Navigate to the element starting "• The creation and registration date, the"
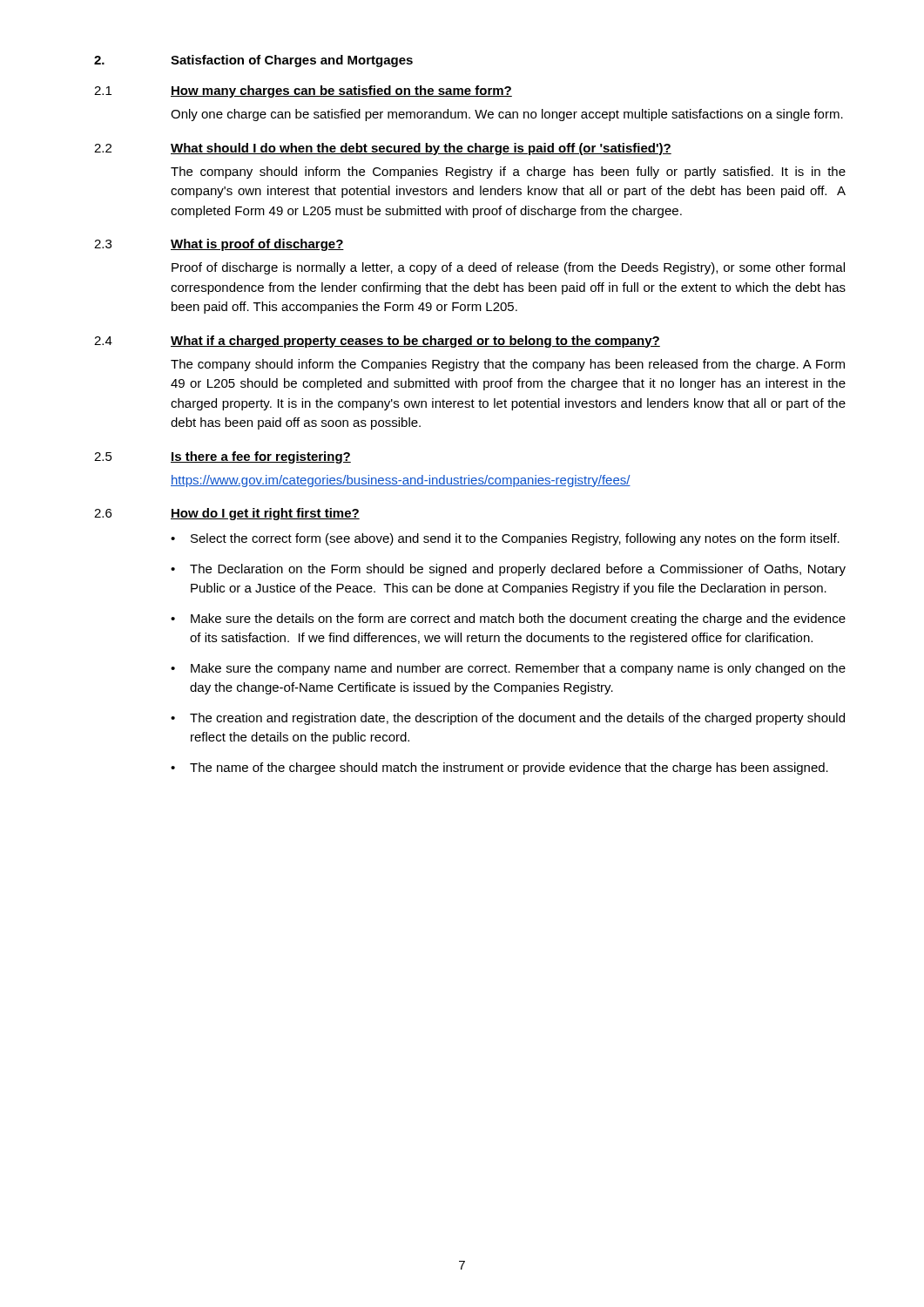The image size is (924, 1307). point(508,728)
